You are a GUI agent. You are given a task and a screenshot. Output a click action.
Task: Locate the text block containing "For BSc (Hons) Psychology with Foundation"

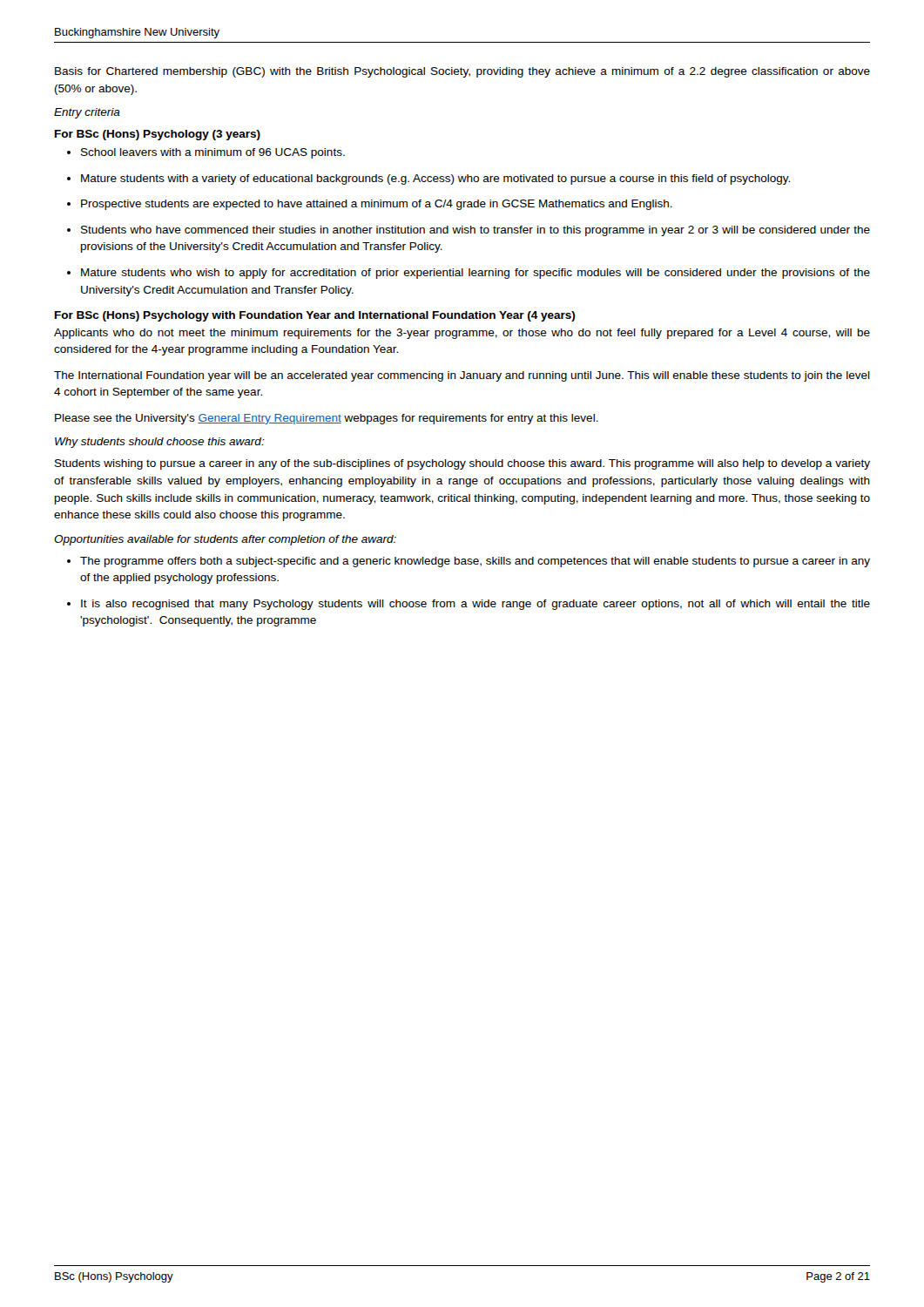(462, 332)
